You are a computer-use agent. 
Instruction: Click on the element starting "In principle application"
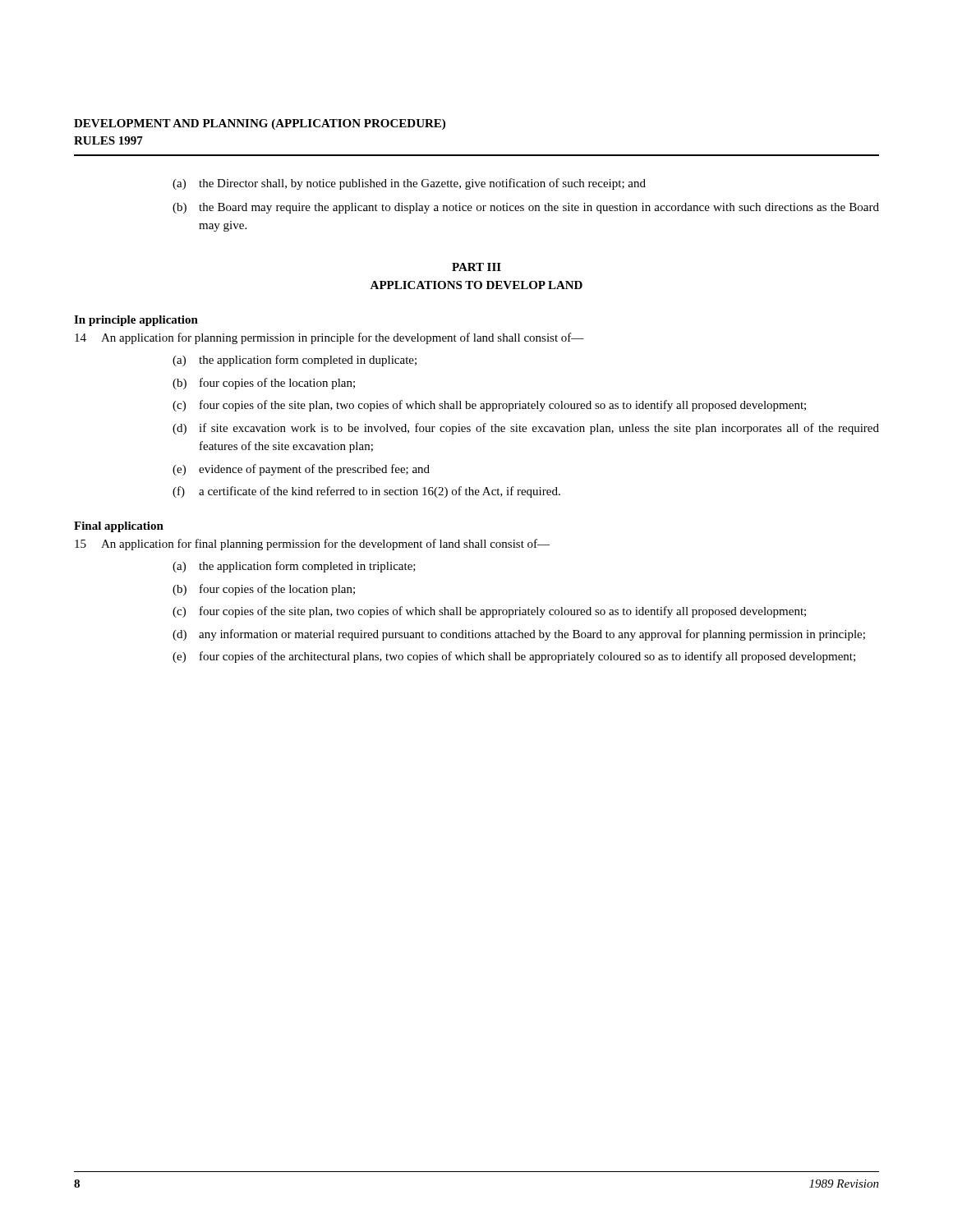pos(136,319)
